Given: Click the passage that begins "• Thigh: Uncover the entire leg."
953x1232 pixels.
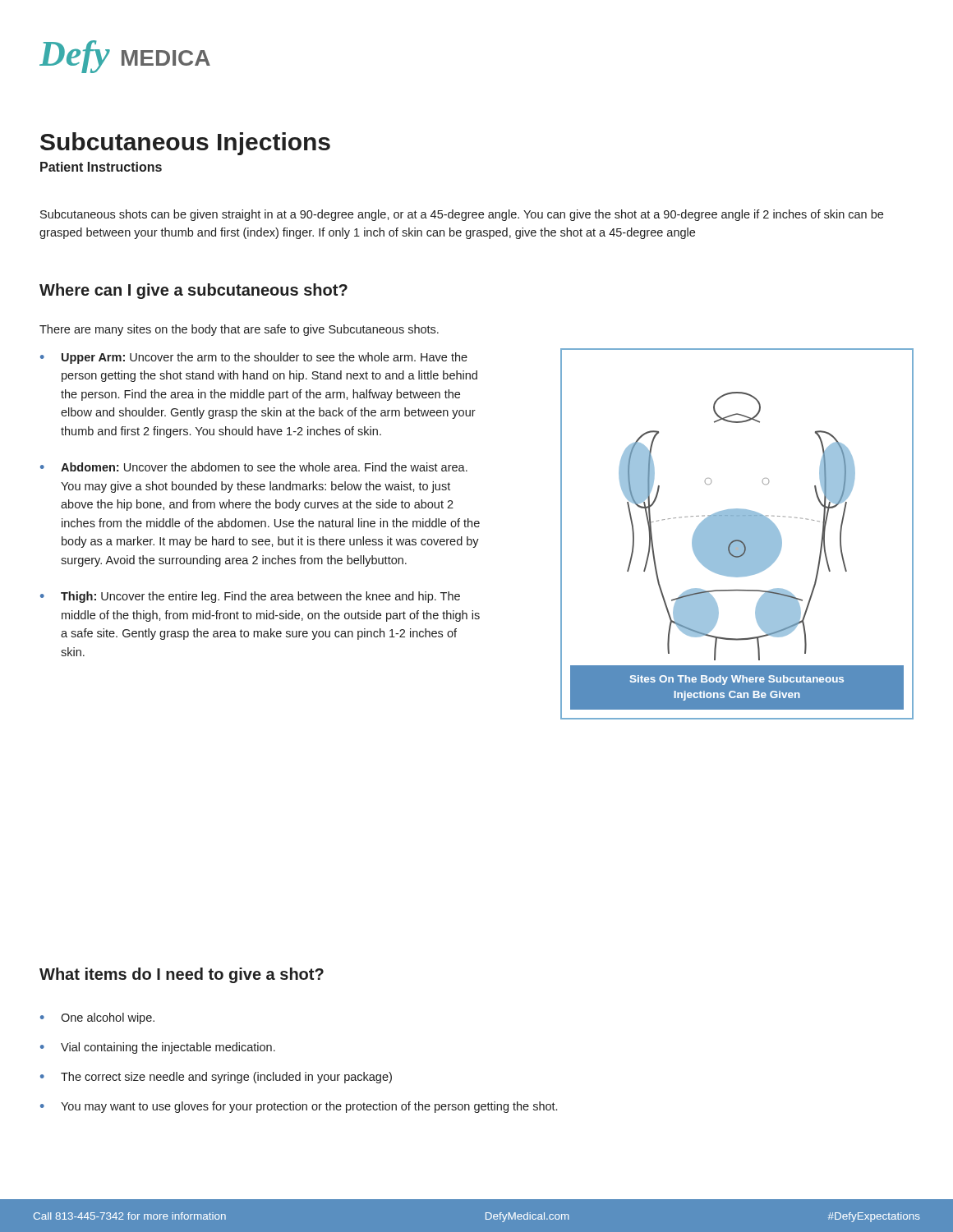Looking at the screenshot, I should coord(261,624).
